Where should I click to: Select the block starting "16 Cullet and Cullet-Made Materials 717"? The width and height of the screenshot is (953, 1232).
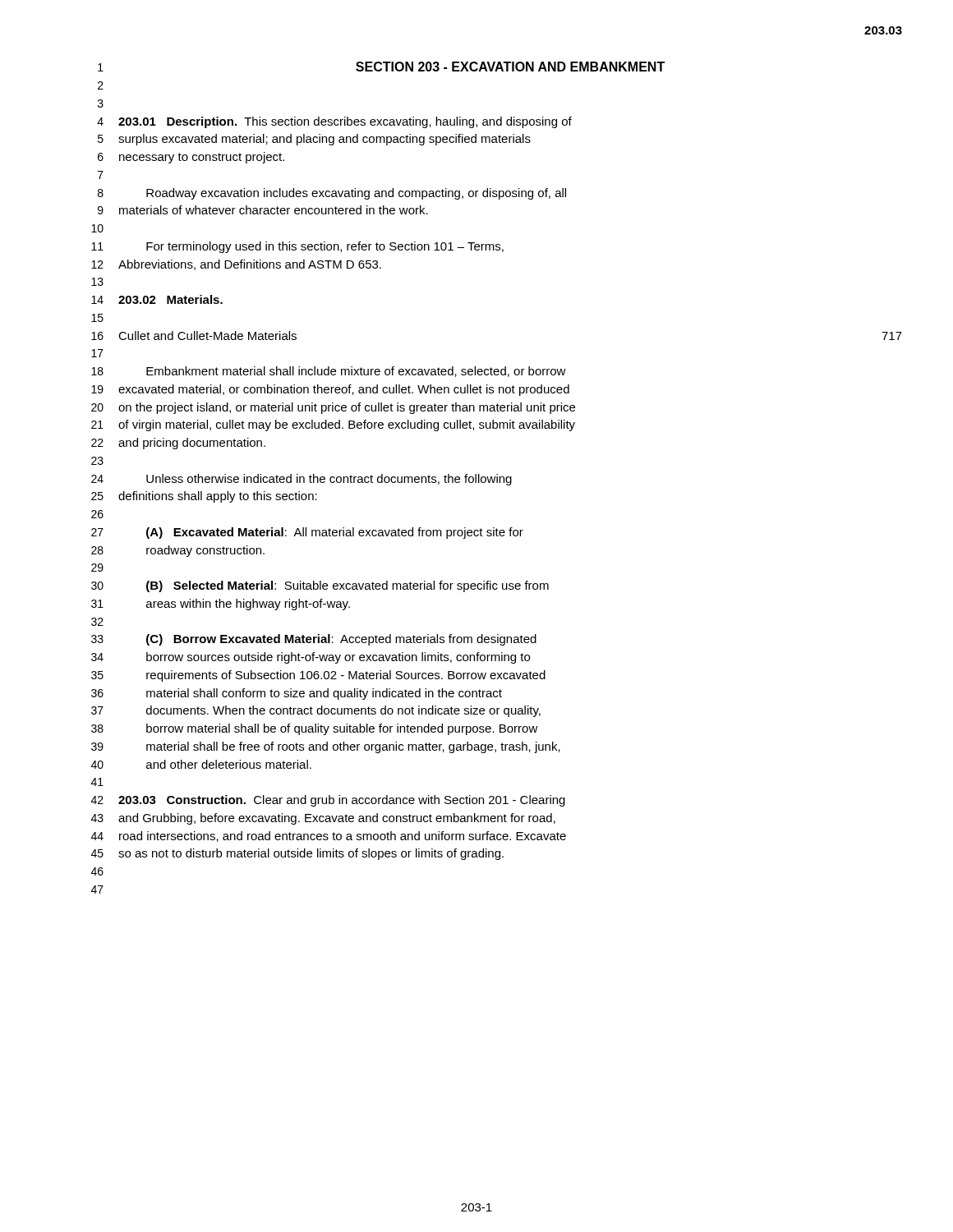pyautogui.click(x=209, y=336)
